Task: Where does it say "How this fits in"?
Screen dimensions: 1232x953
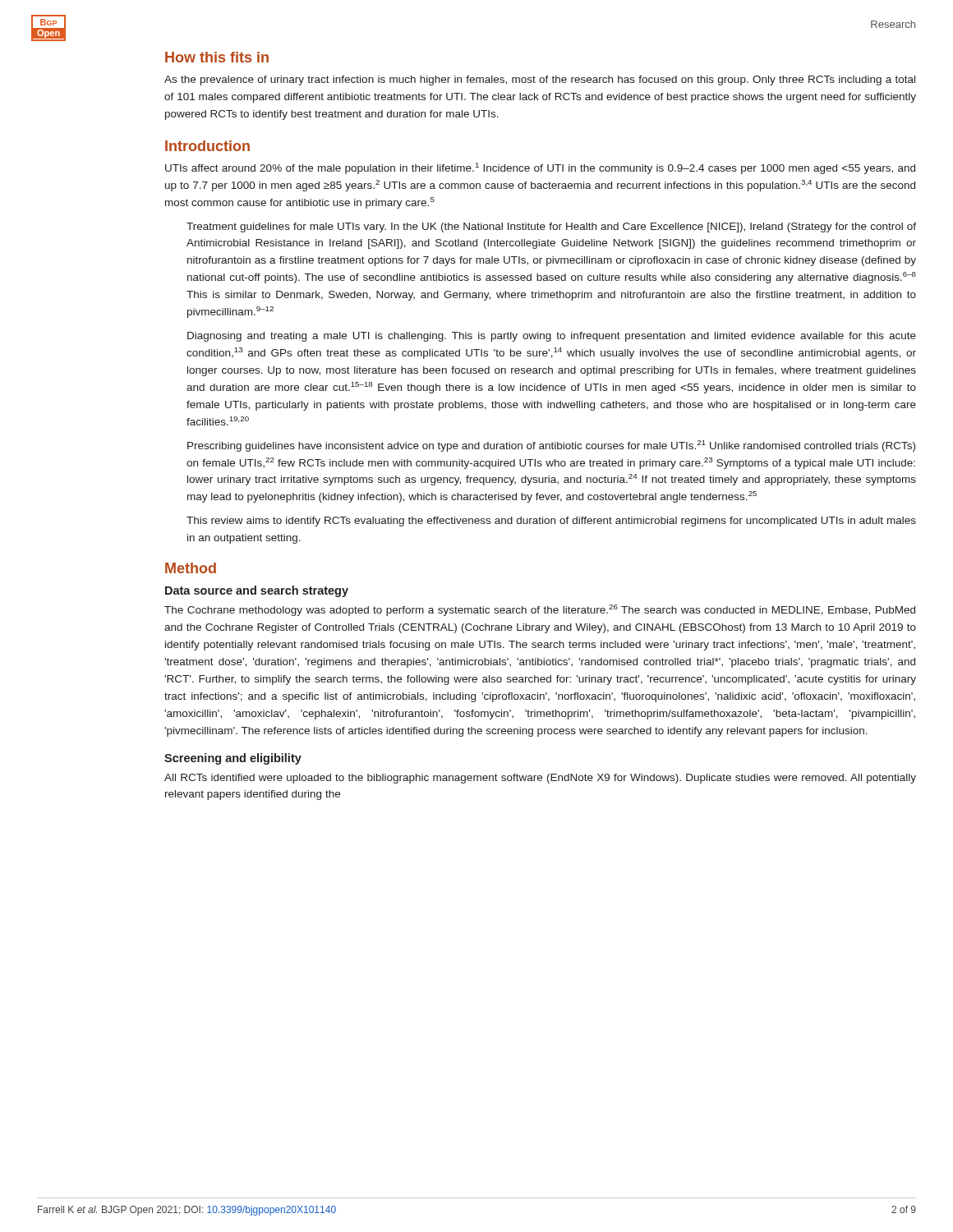Action: pyautogui.click(x=217, y=57)
